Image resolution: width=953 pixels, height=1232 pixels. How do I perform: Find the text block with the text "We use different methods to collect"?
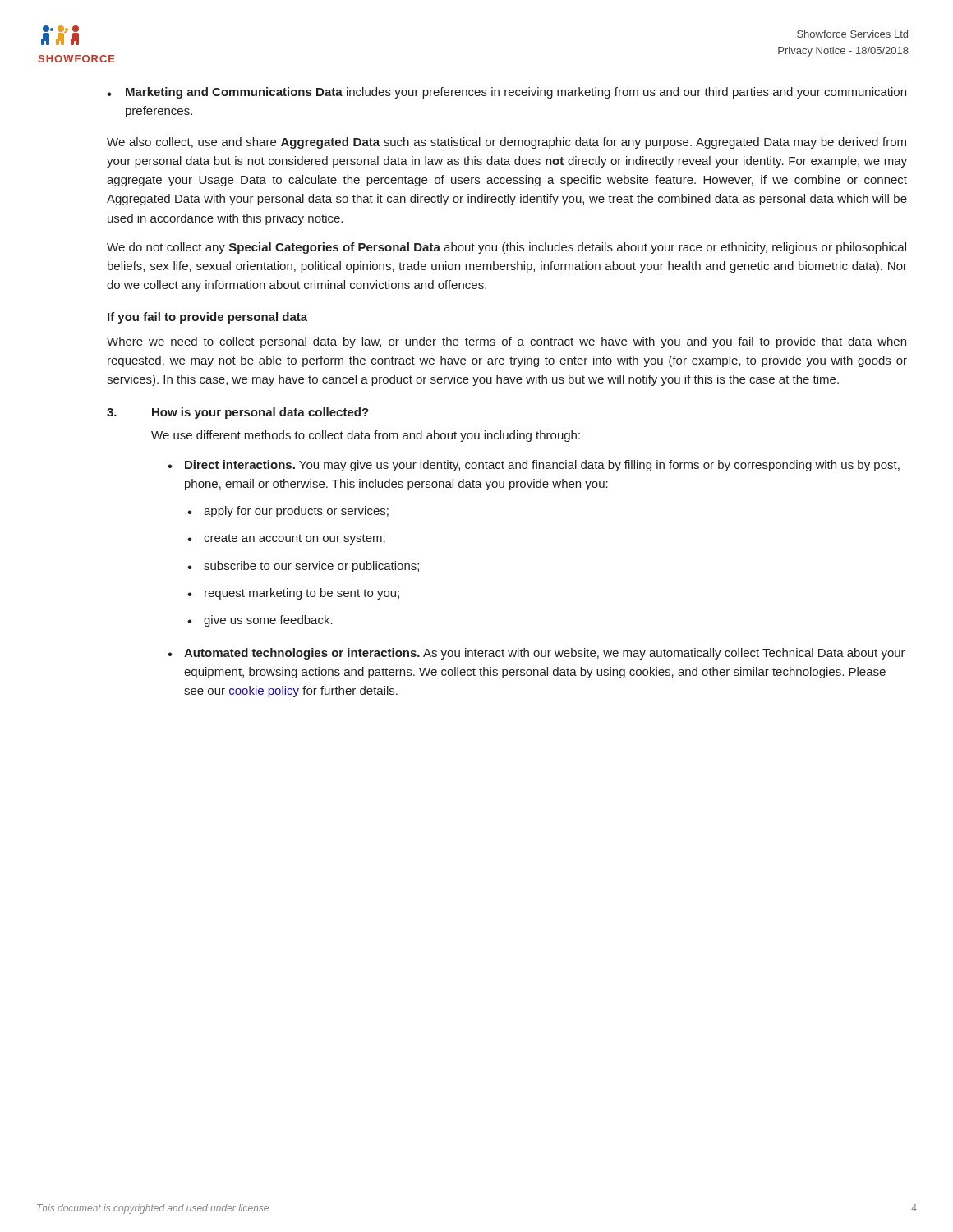(x=366, y=435)
